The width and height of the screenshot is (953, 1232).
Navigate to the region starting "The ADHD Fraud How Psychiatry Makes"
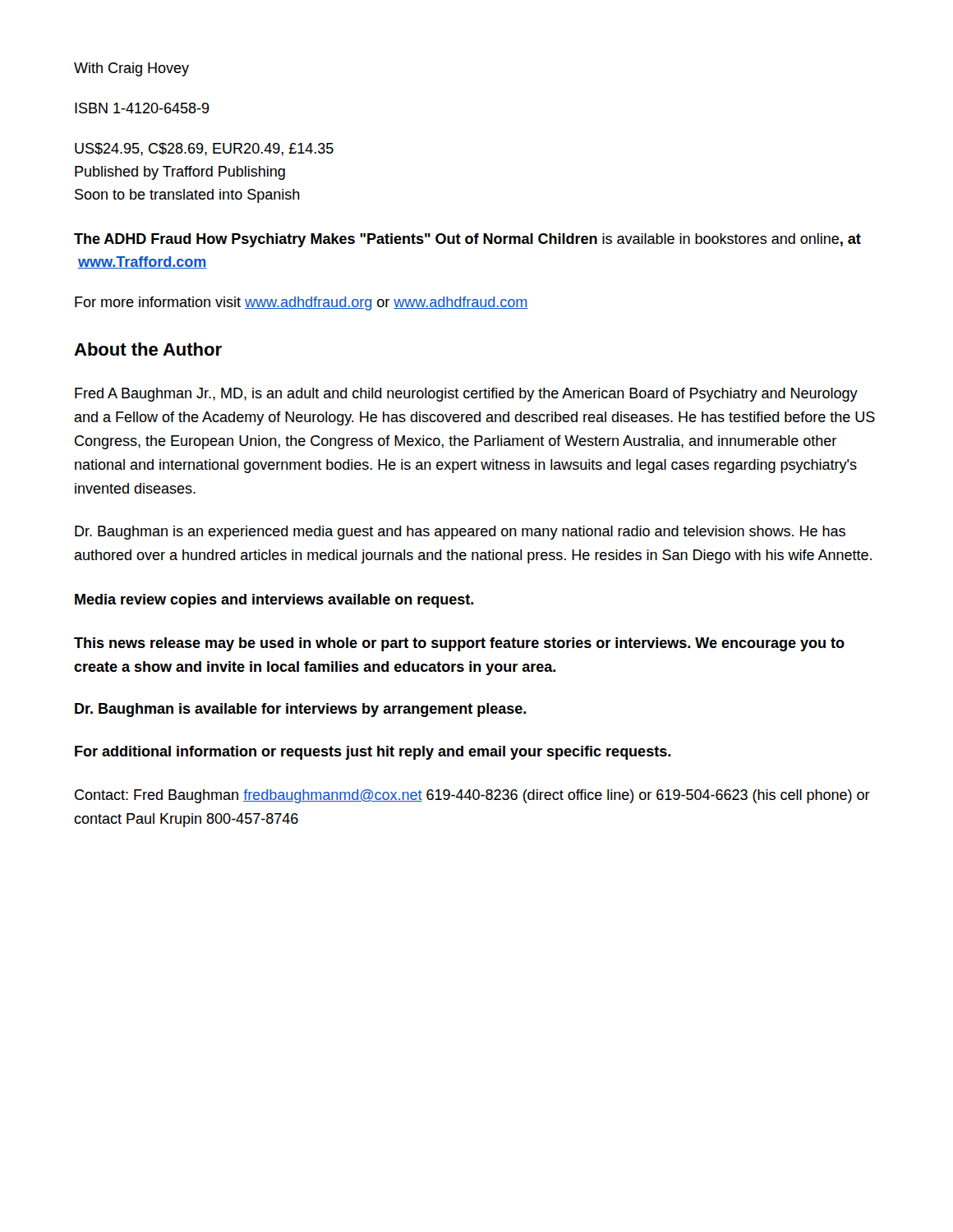[x=467, y=250]
